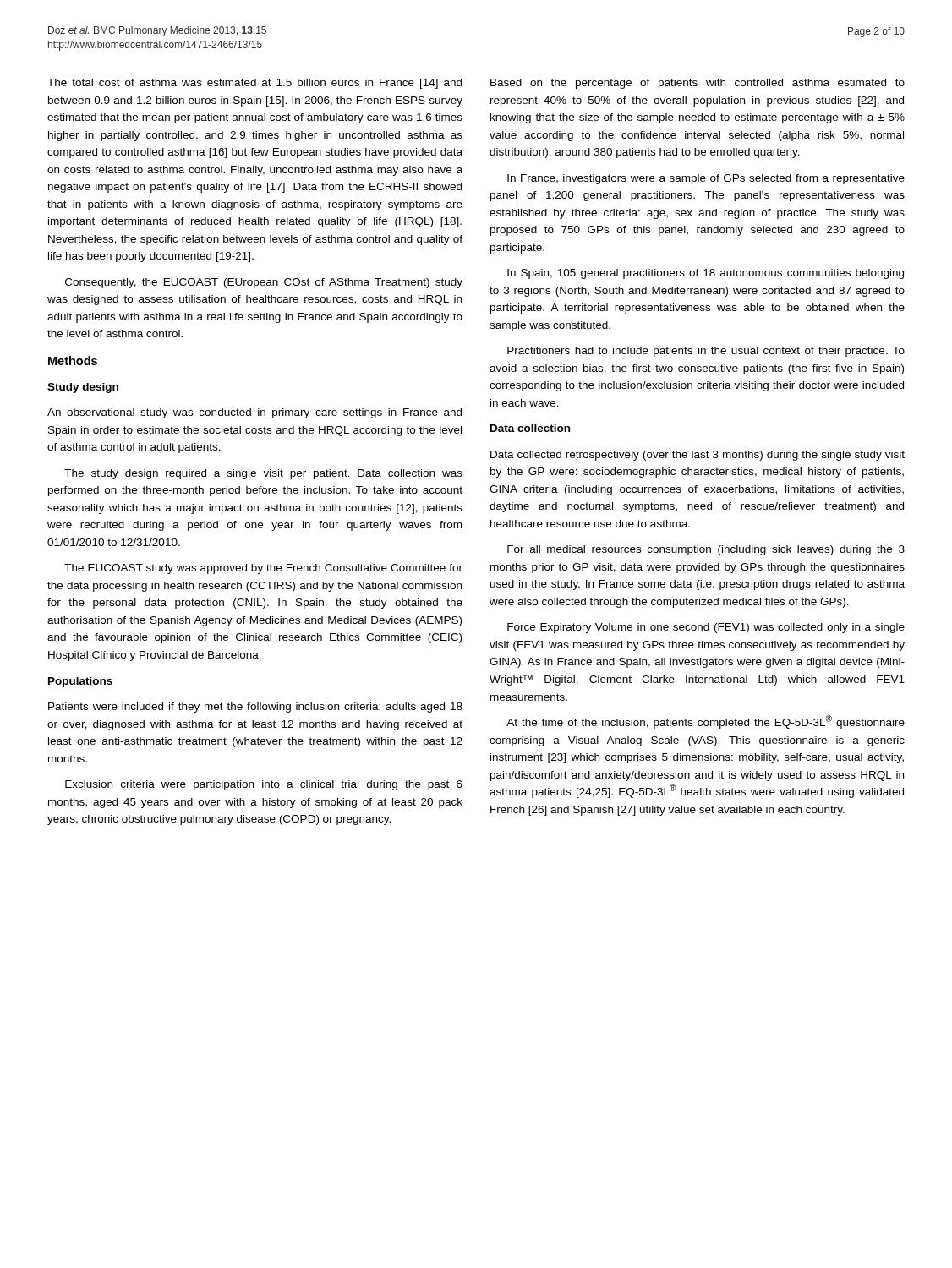This screenshot has height=1268, width=952.
Task: Click on the text block that reads "In Spain, 105 general"
Action: click(697, 299)
